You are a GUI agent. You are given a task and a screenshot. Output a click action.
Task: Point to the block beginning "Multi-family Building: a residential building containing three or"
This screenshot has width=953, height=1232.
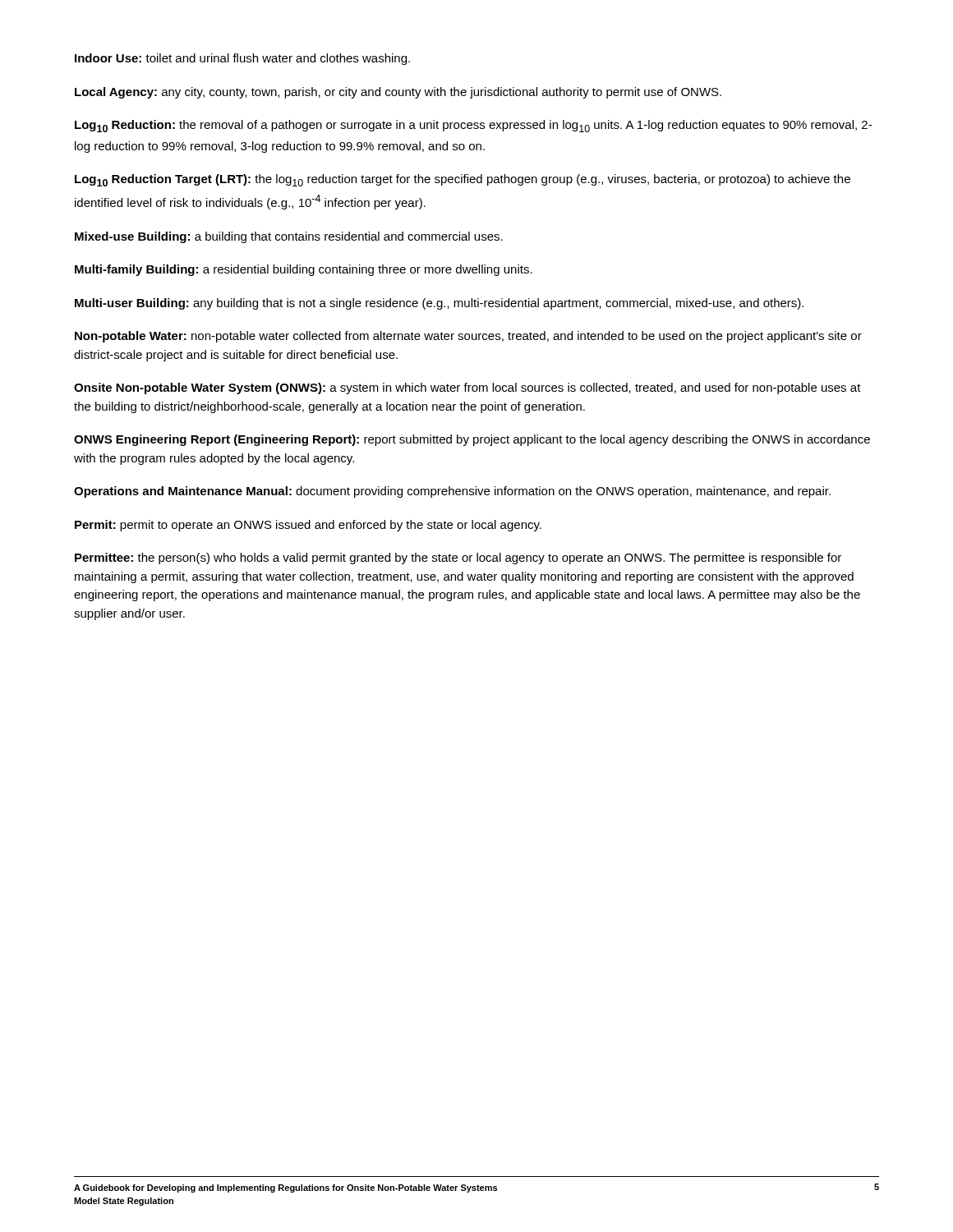tap(303, 269)
